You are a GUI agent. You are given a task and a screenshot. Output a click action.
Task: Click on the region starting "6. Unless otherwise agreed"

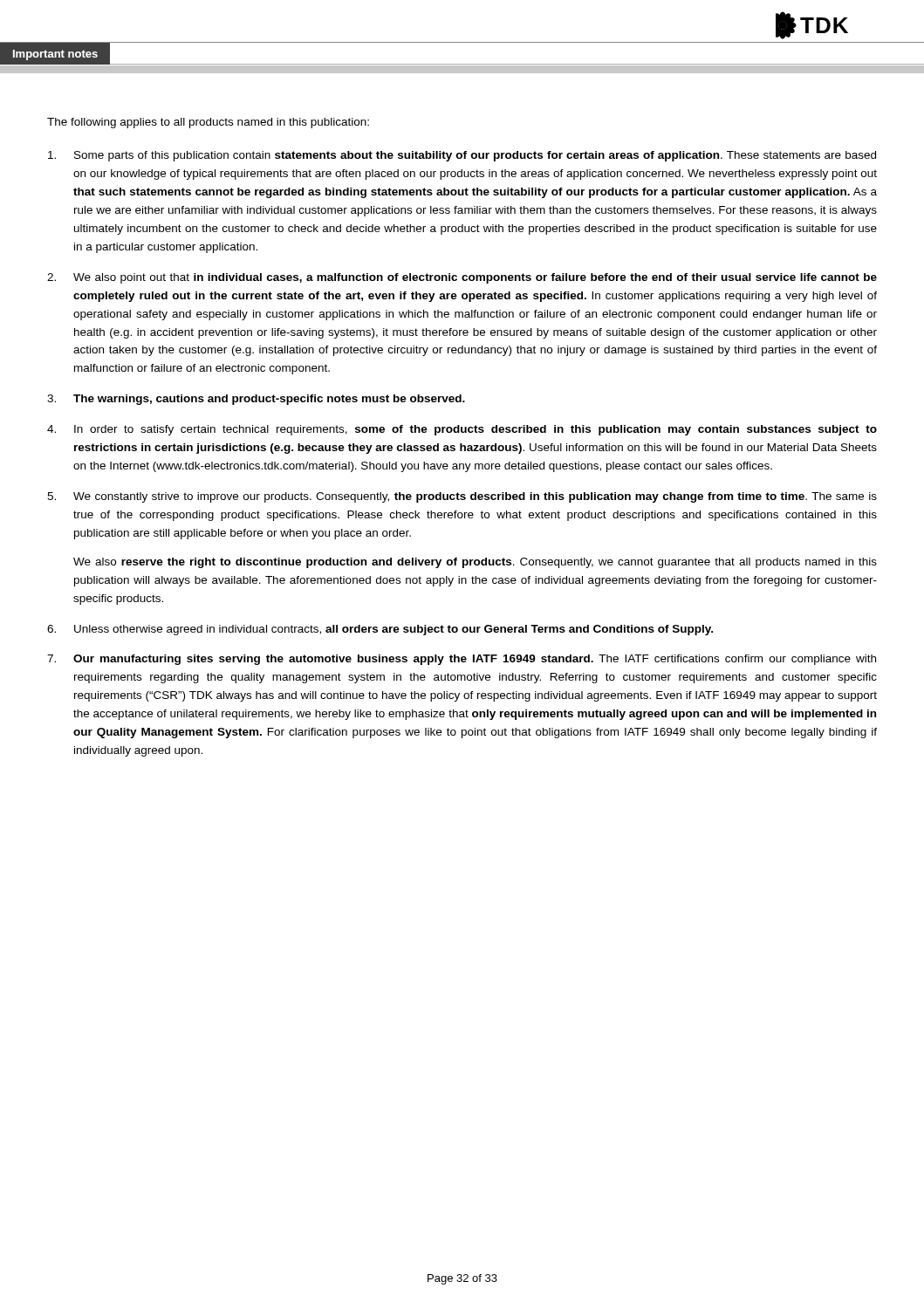pos(462,629)
